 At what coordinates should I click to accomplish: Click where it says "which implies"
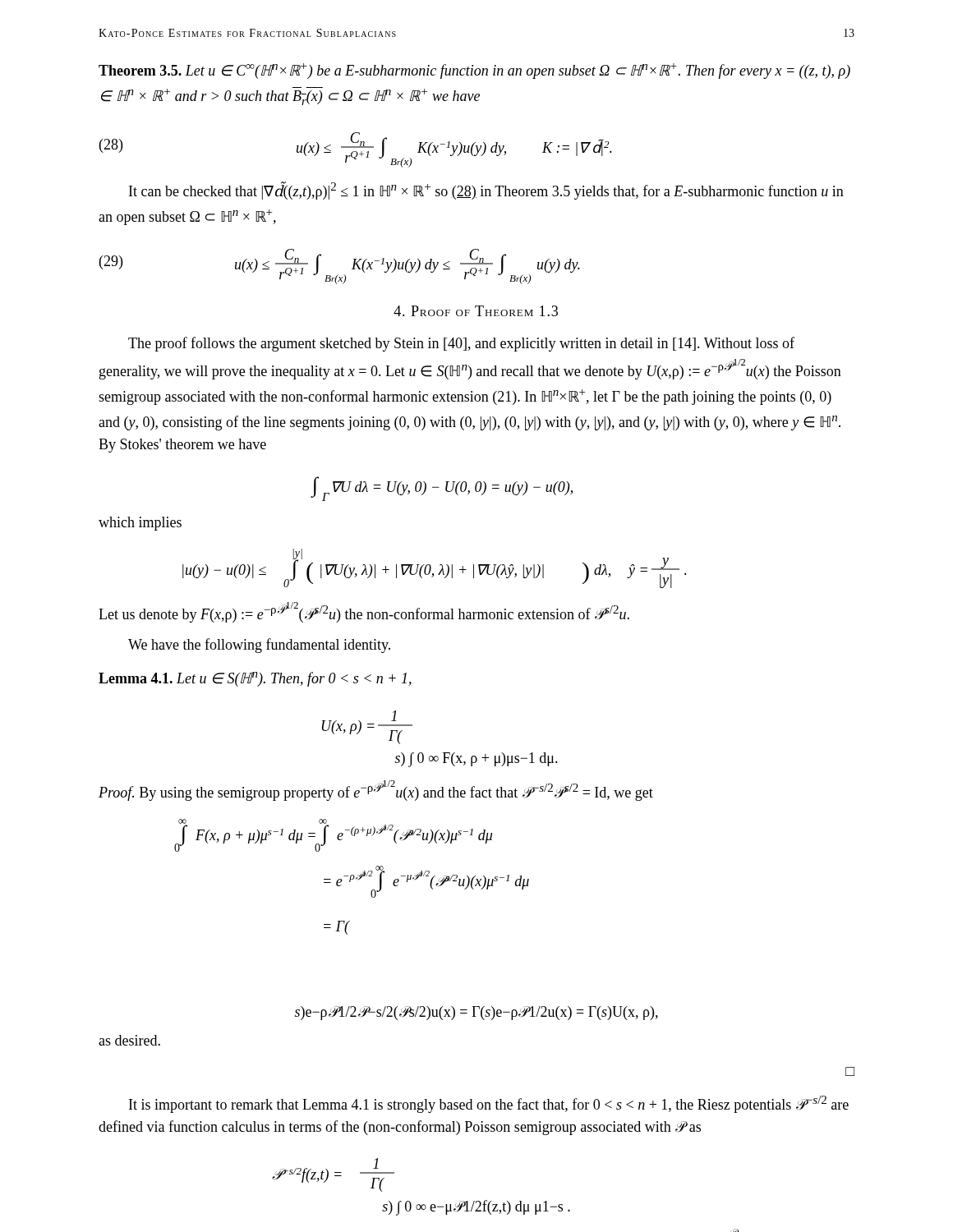coord(140,524)
